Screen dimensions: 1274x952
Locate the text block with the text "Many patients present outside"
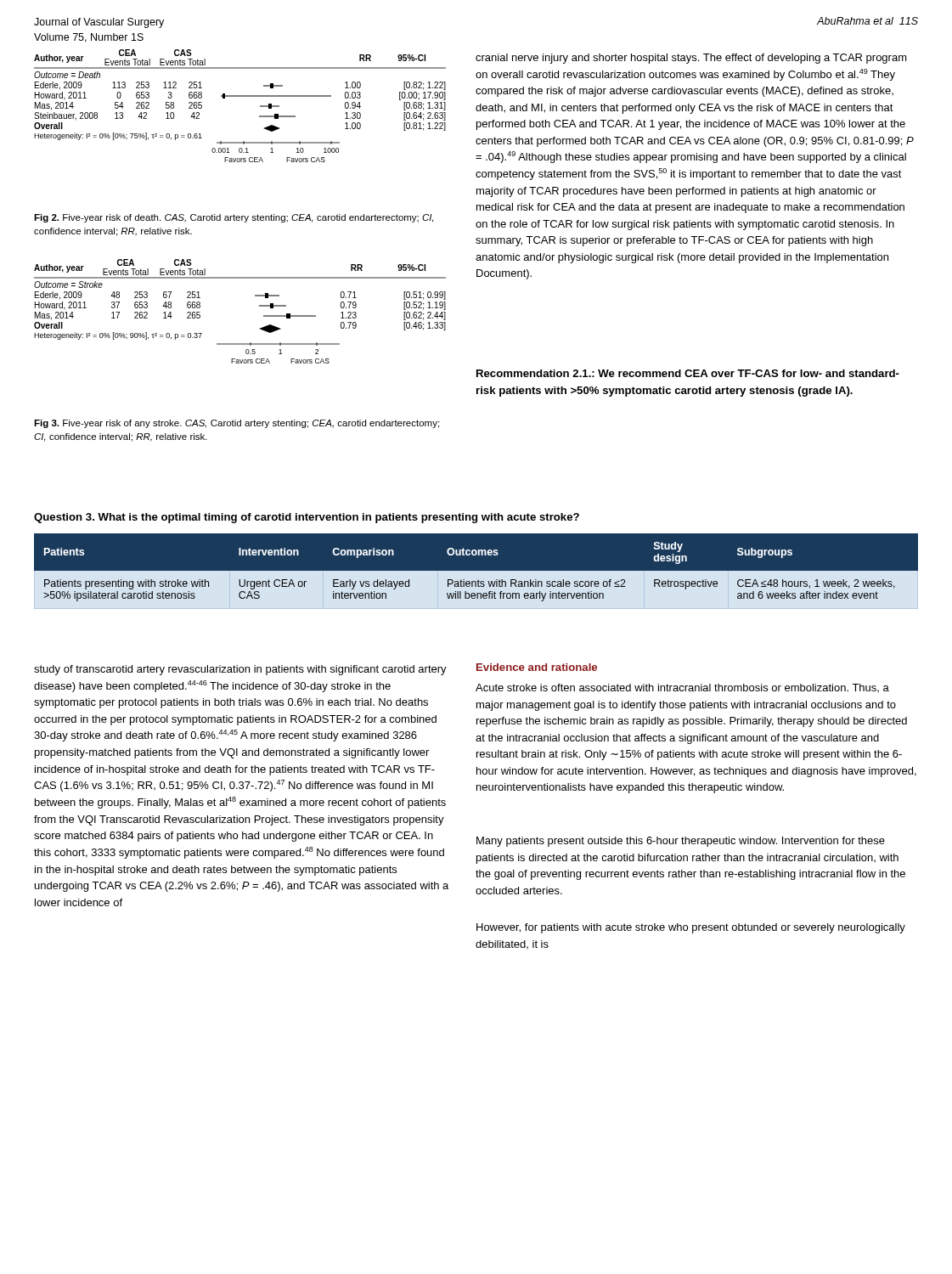tap(691, 865)
